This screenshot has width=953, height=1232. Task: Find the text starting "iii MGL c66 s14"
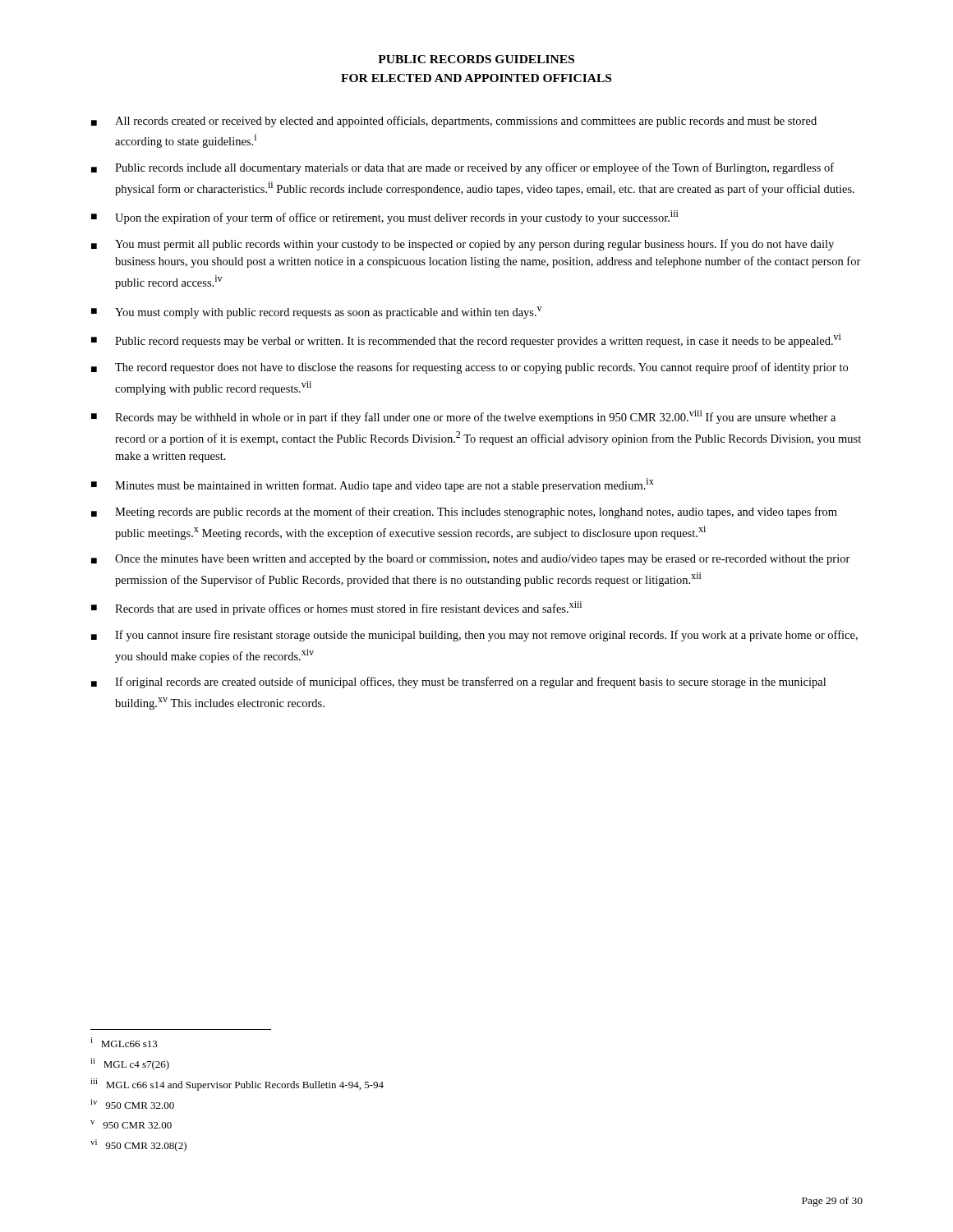(x=237, y=1083)
